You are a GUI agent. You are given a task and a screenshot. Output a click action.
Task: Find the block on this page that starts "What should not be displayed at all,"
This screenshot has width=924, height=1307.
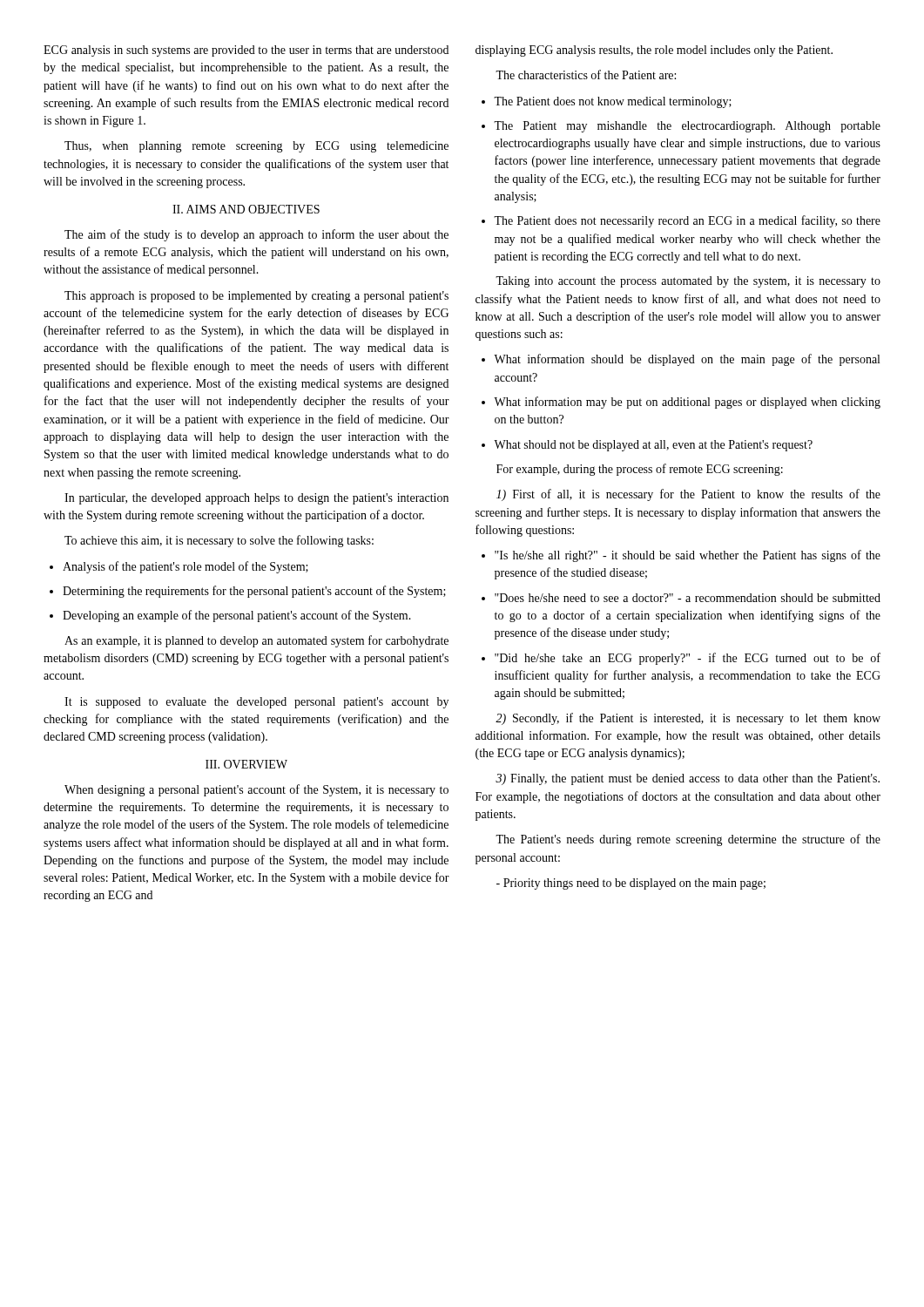[x=678, y=445]
